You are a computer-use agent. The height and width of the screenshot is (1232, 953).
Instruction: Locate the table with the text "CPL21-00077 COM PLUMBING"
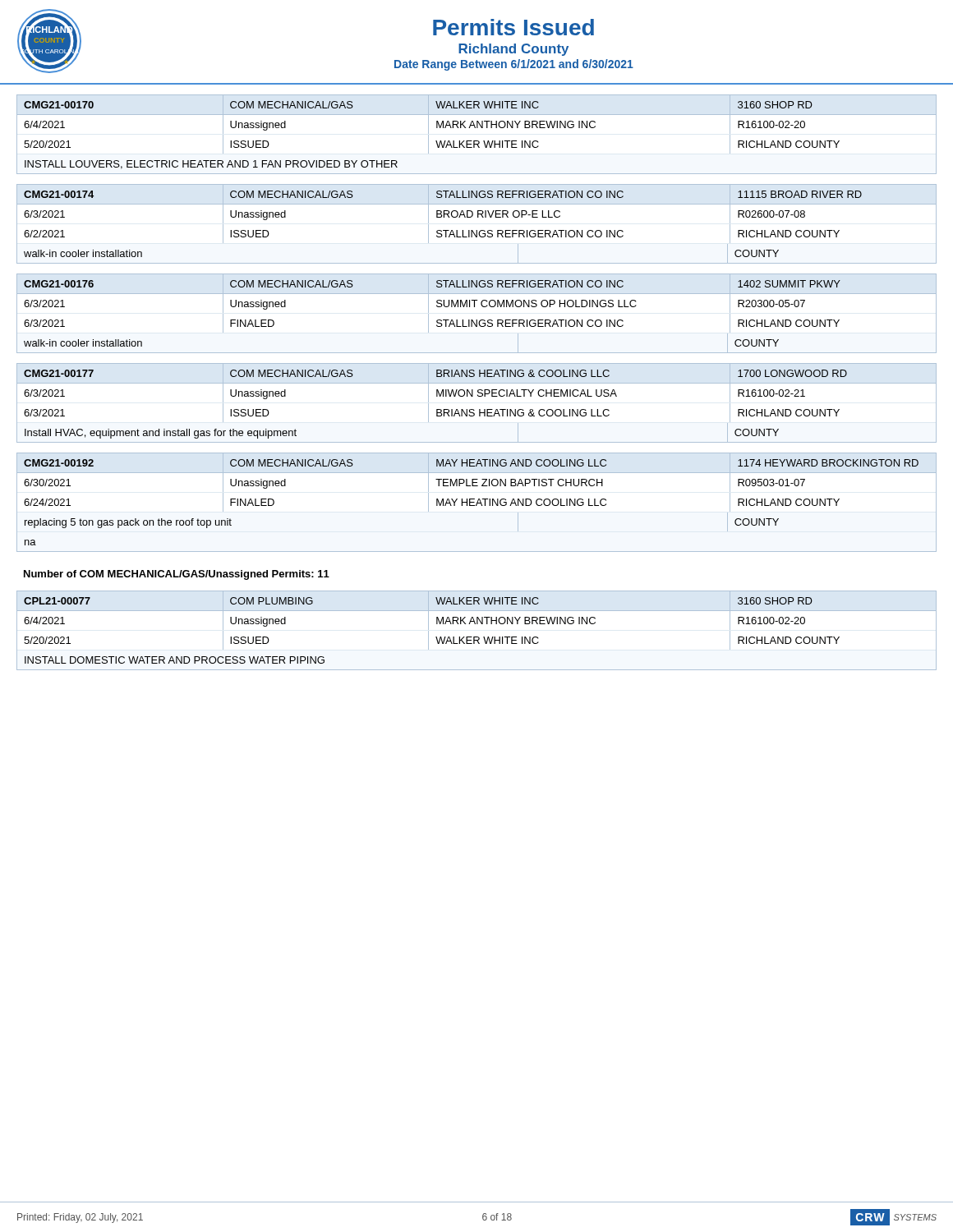476,630
